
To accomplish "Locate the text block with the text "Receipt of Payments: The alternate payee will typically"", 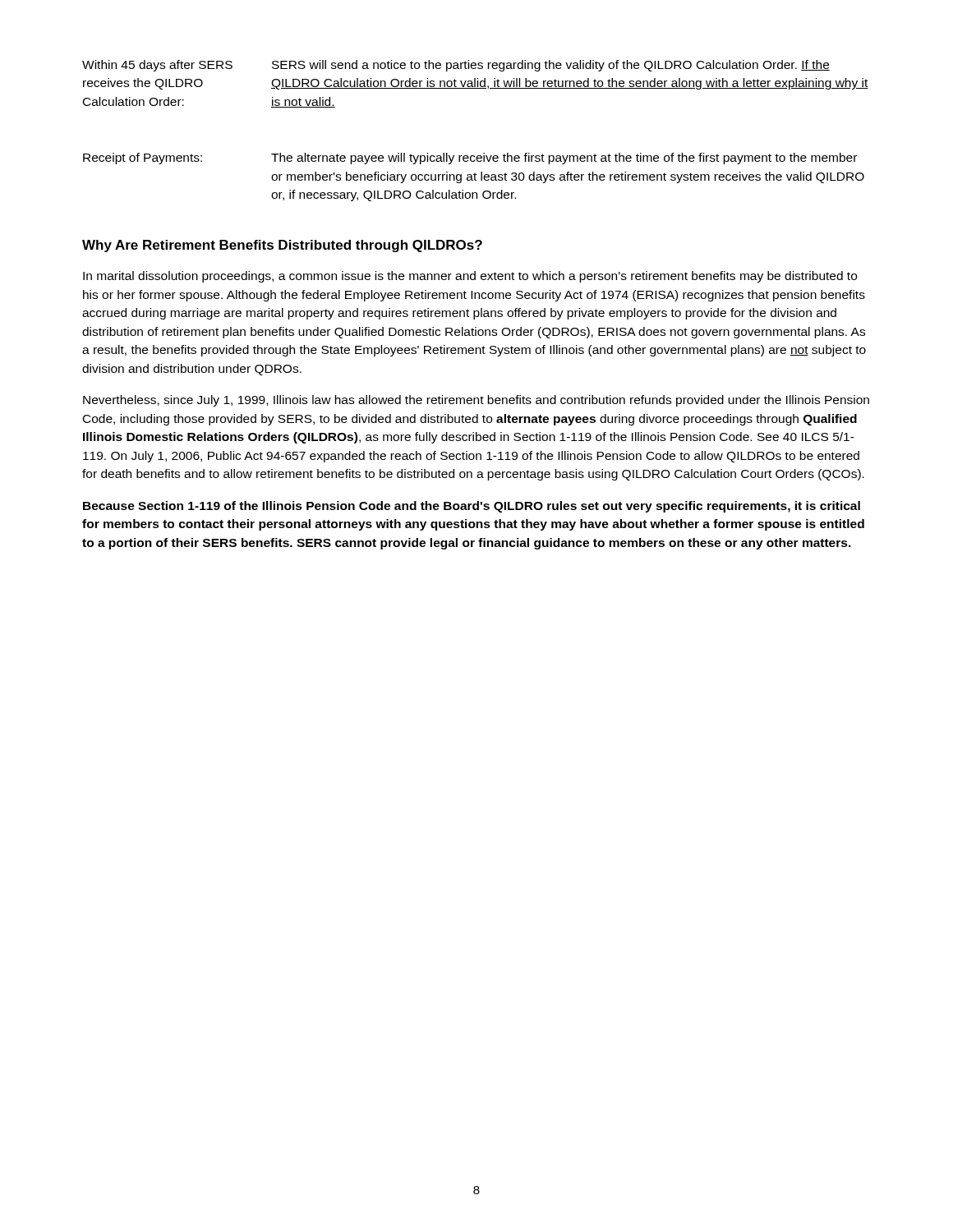I will [x=476, y=177].
